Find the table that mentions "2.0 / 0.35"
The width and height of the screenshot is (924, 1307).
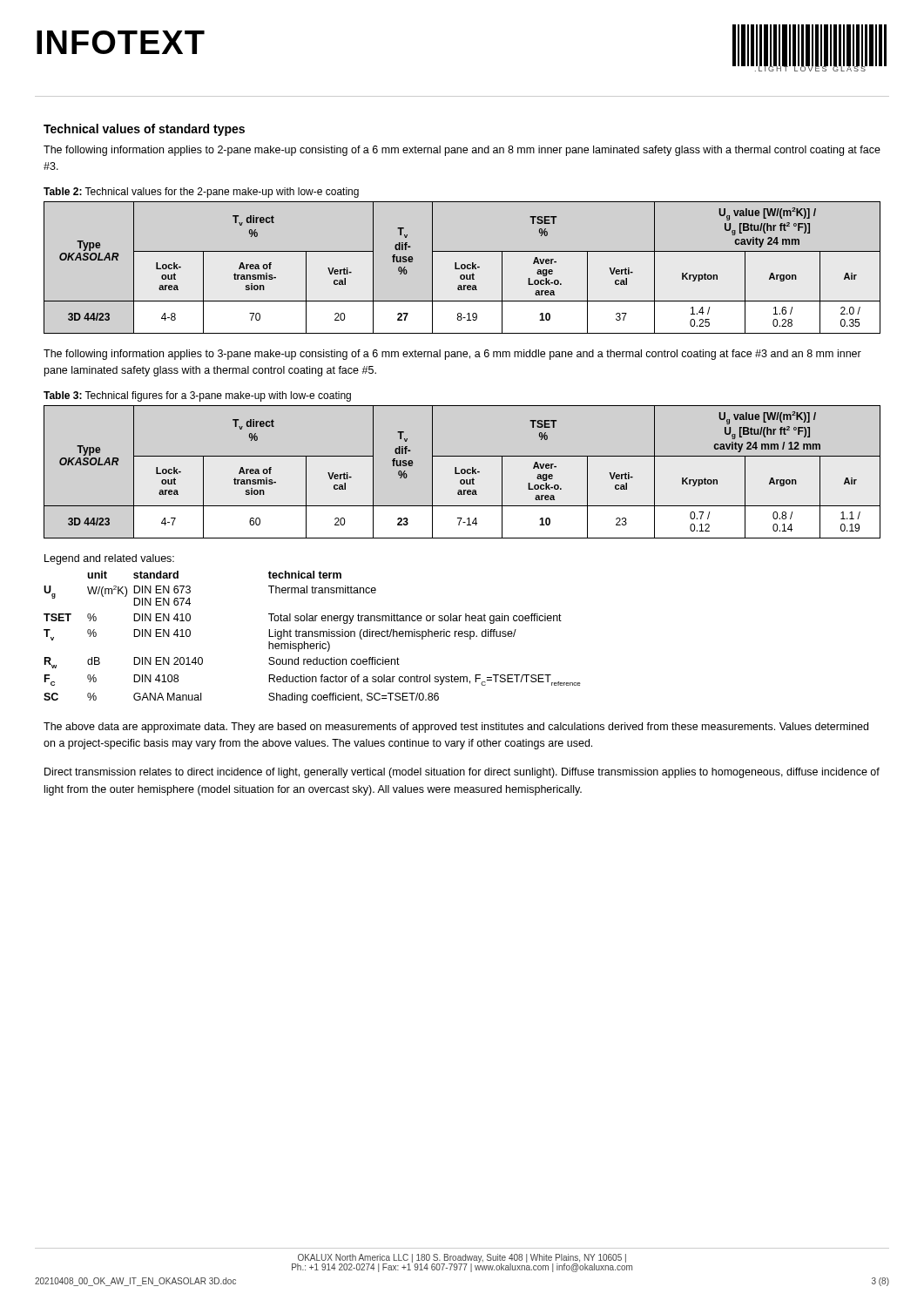[x=462, y=267]
